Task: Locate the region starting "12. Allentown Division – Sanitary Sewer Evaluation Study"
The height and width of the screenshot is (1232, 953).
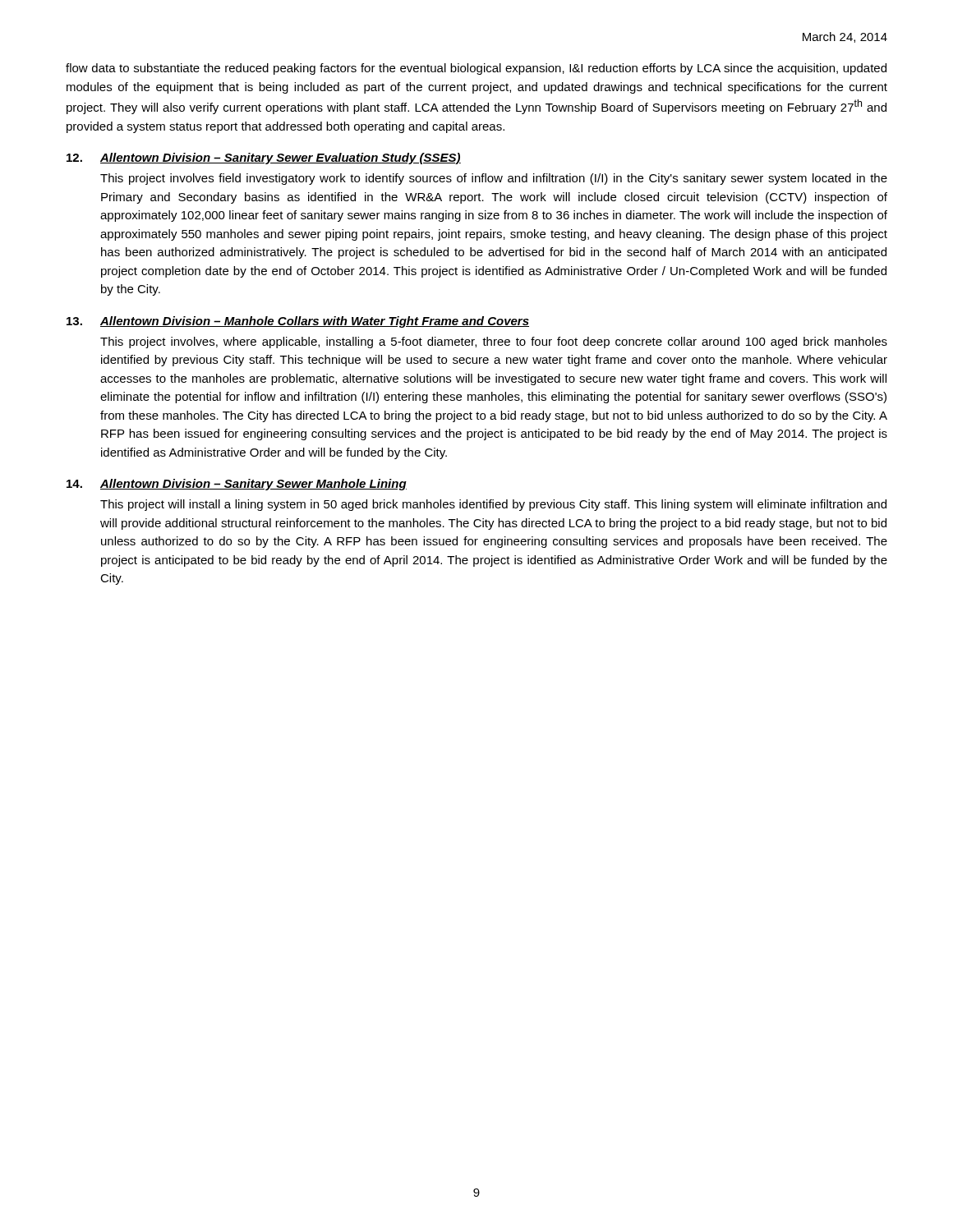Action: pos(263,157)
